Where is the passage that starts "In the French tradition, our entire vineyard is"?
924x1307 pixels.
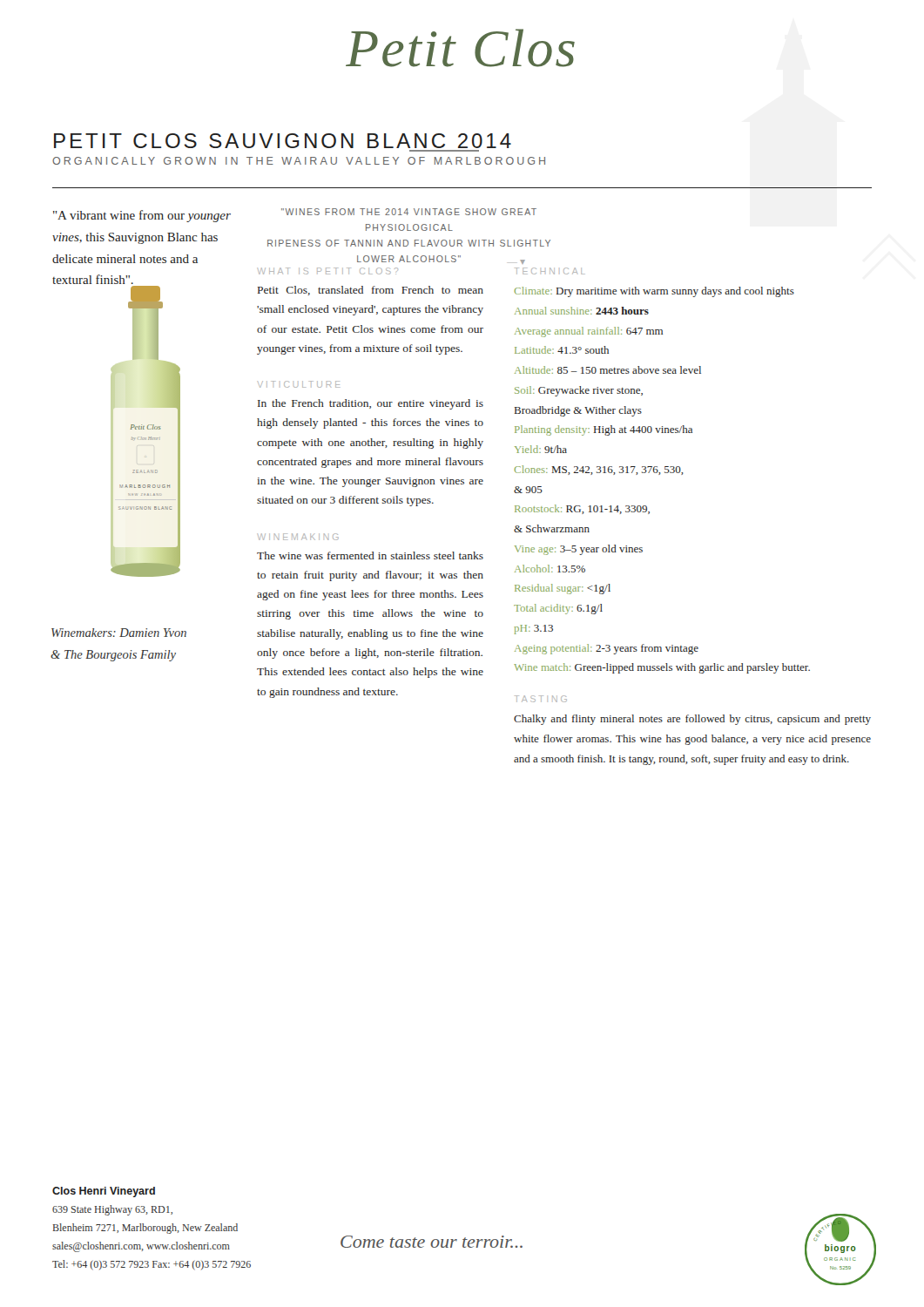click(x=370, y=452)
